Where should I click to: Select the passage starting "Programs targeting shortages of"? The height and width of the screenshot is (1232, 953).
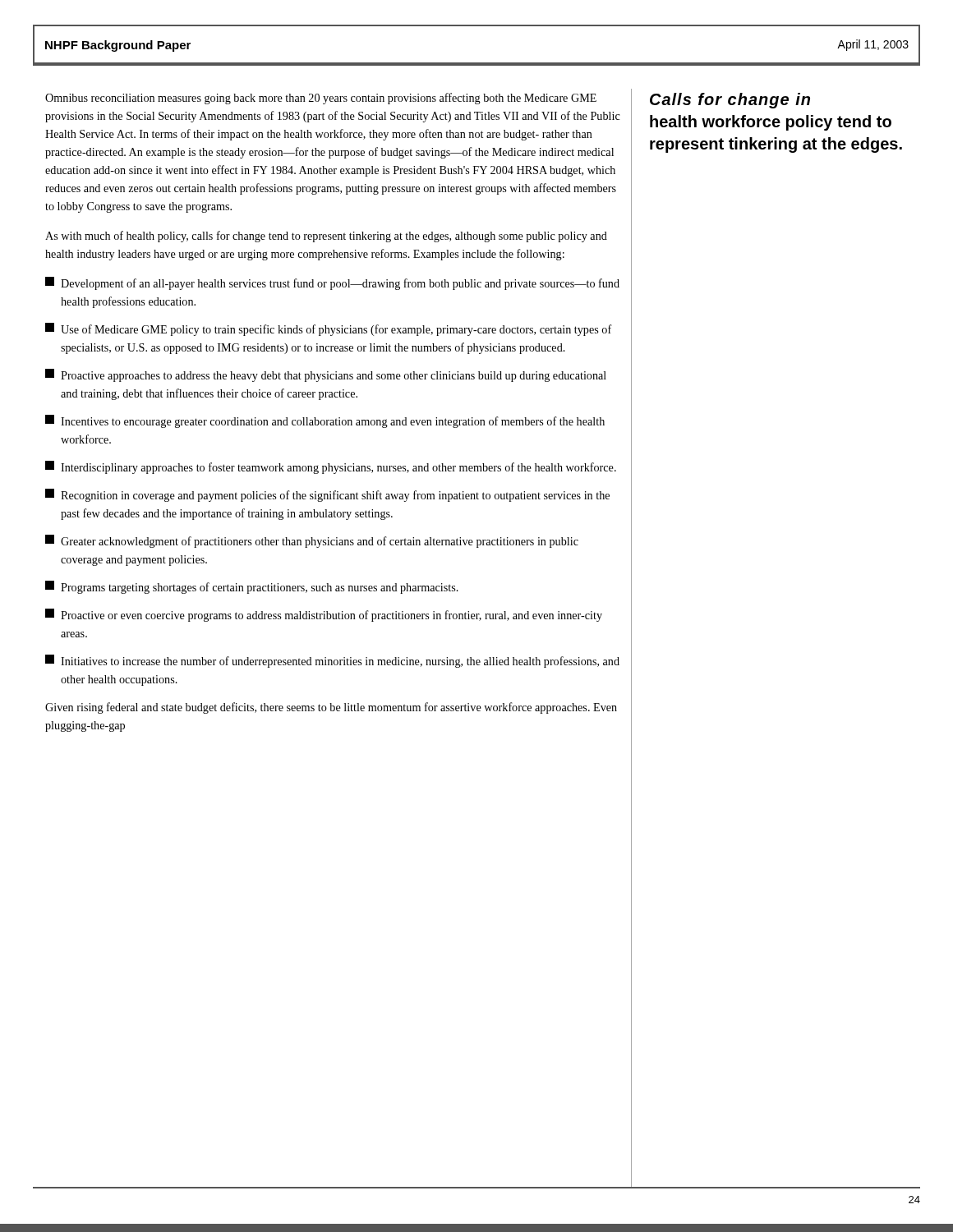(x=333, y=587)
